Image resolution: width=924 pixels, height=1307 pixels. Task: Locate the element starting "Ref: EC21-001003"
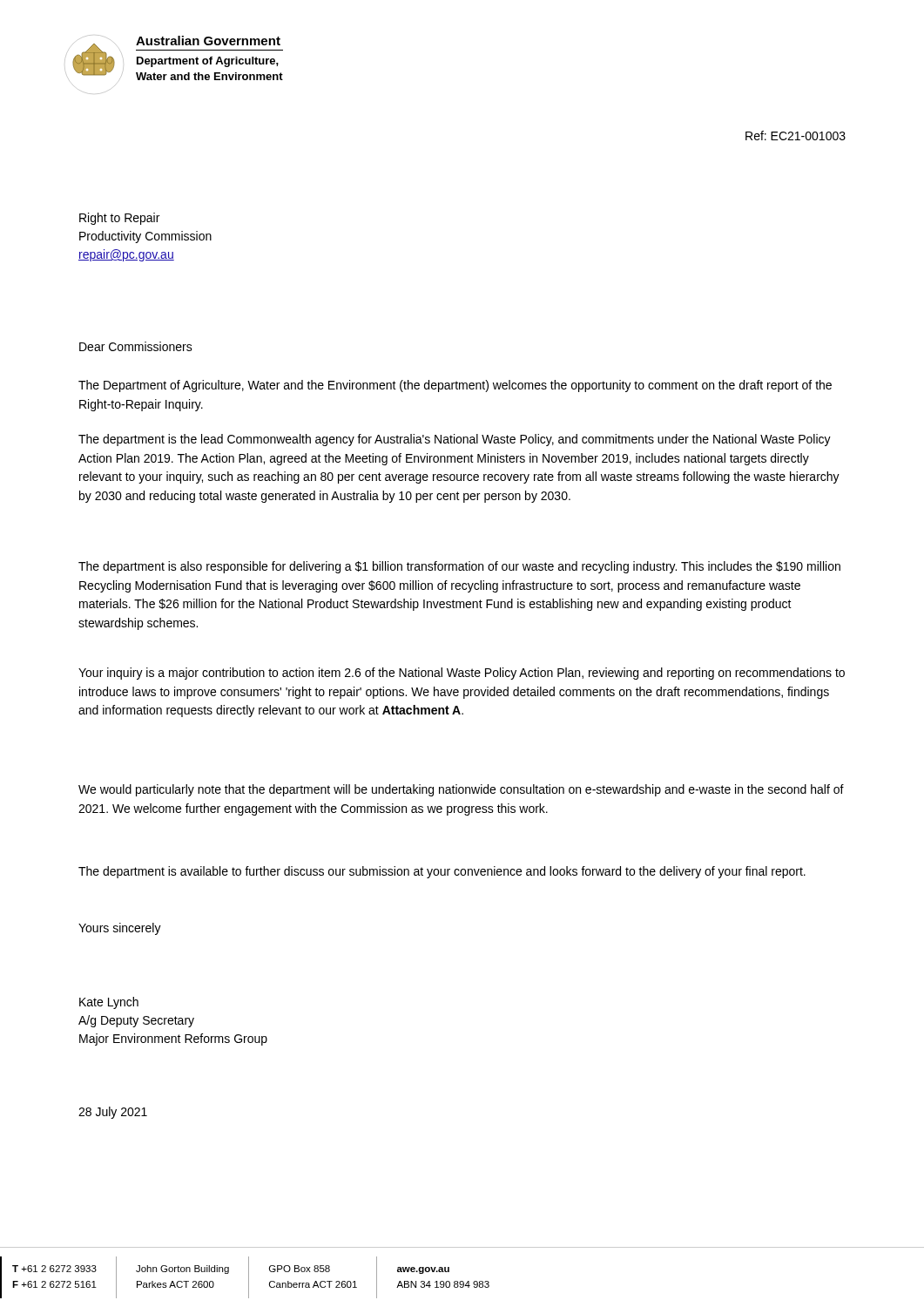(795, 136)
